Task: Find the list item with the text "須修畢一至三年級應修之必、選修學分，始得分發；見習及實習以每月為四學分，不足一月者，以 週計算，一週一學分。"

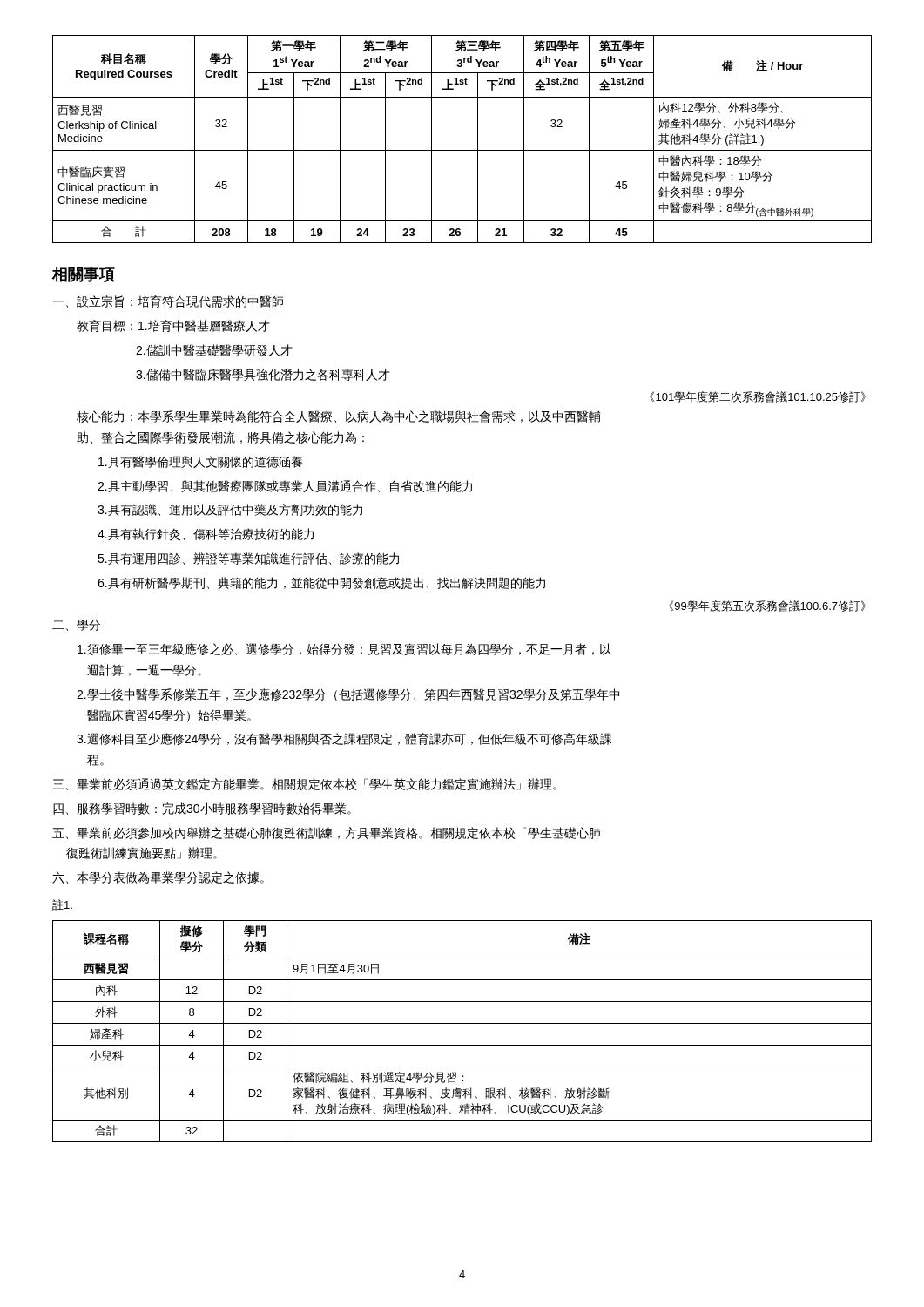Action: click(344, 660)
